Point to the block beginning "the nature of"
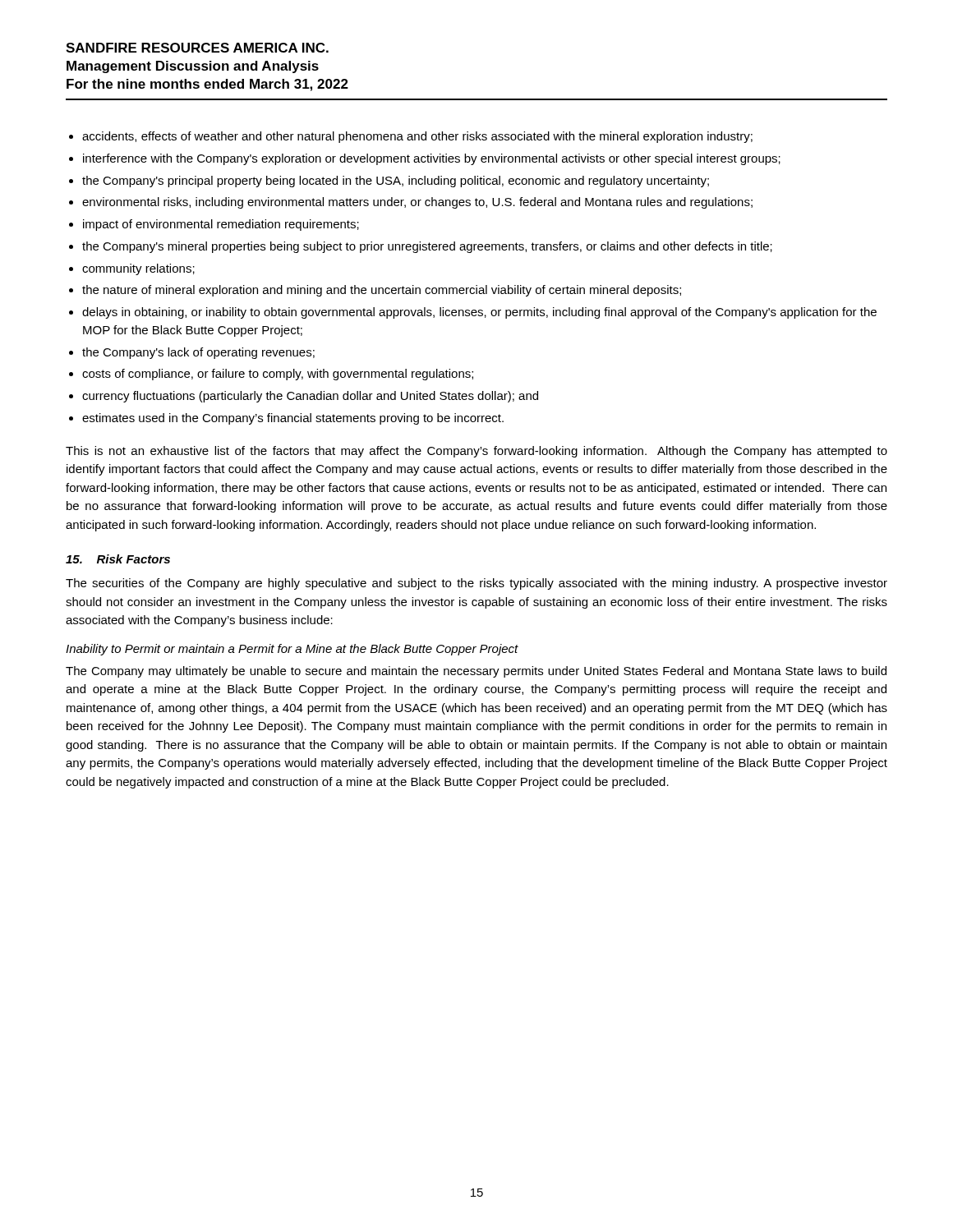 pyautogui.click(x=485, y=290)
